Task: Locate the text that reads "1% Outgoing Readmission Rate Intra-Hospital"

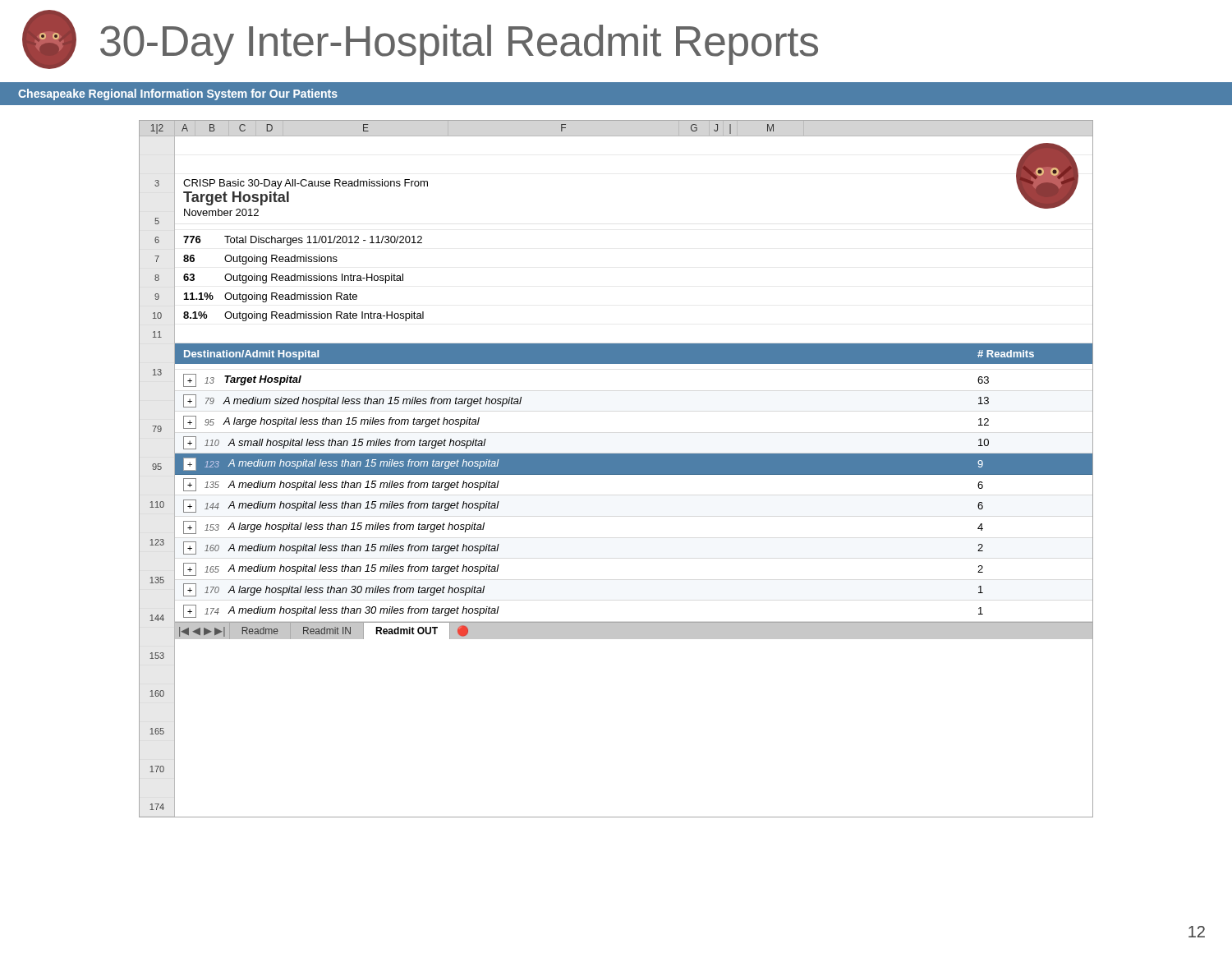Action: pyautogui.click(x=304, y=315)
